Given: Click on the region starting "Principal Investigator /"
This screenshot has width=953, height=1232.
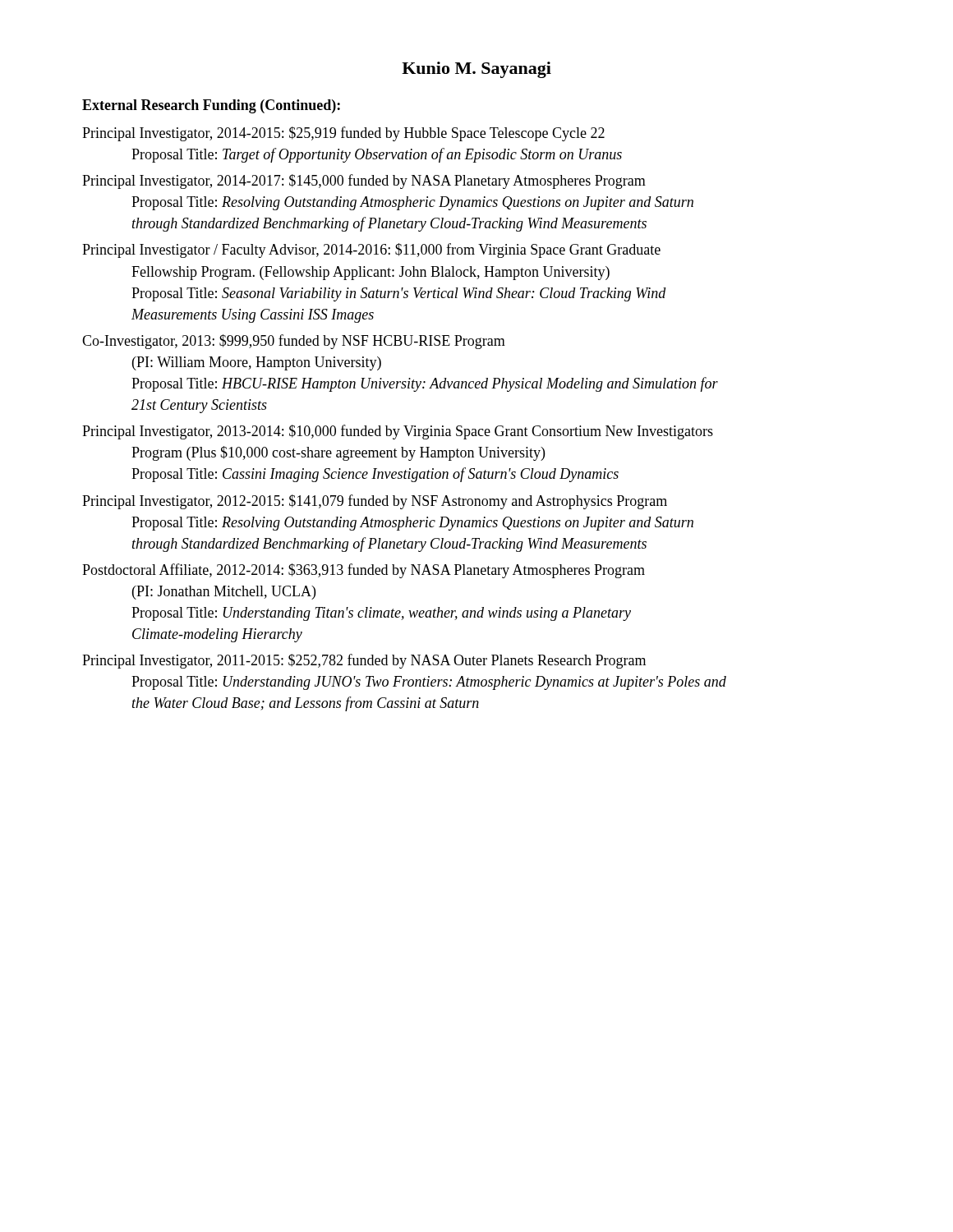Looking at the screenshot, I should pyautogui.click(x=476, y=283).
